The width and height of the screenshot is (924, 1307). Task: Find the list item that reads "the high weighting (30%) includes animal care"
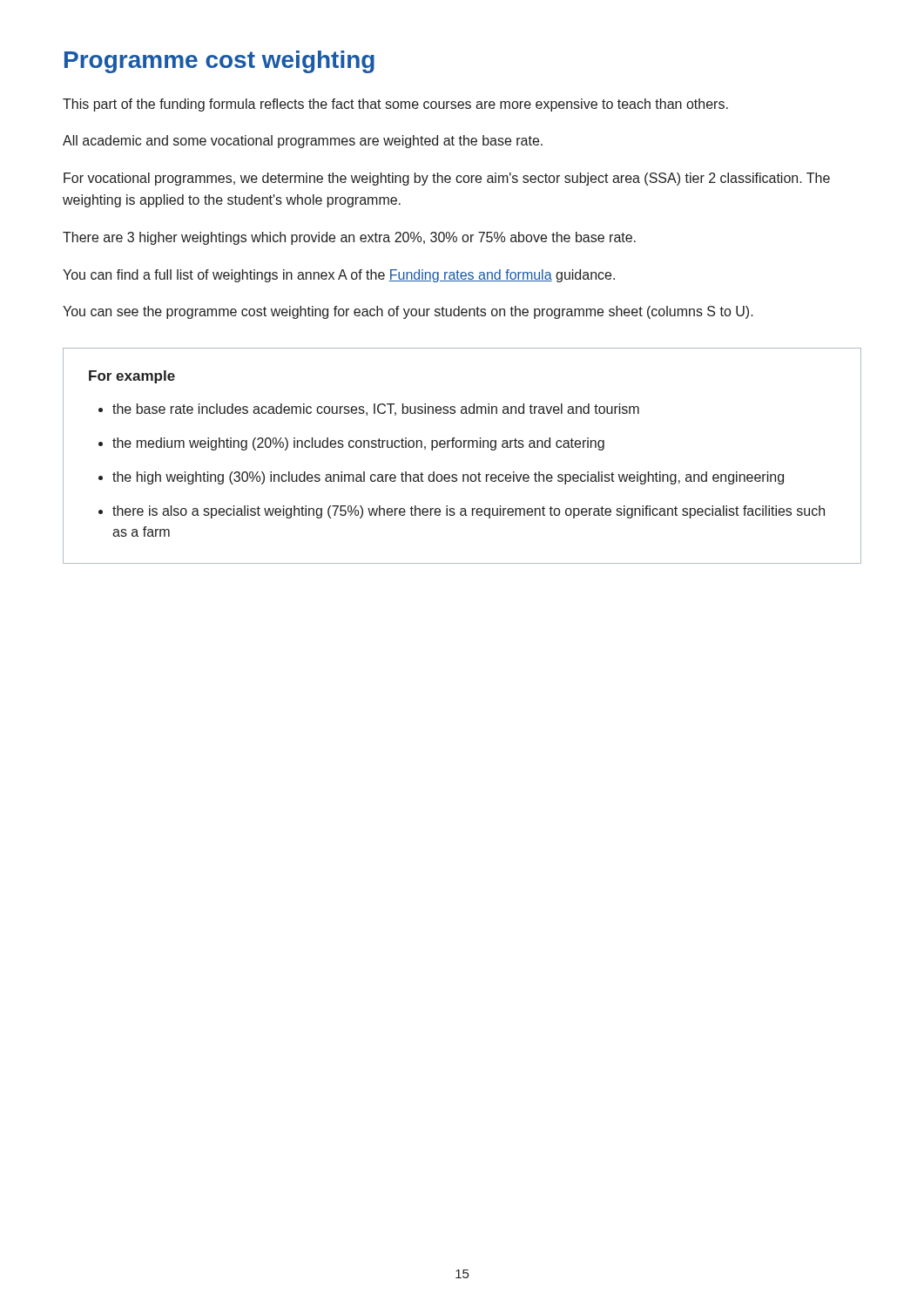tap(449, 477)
